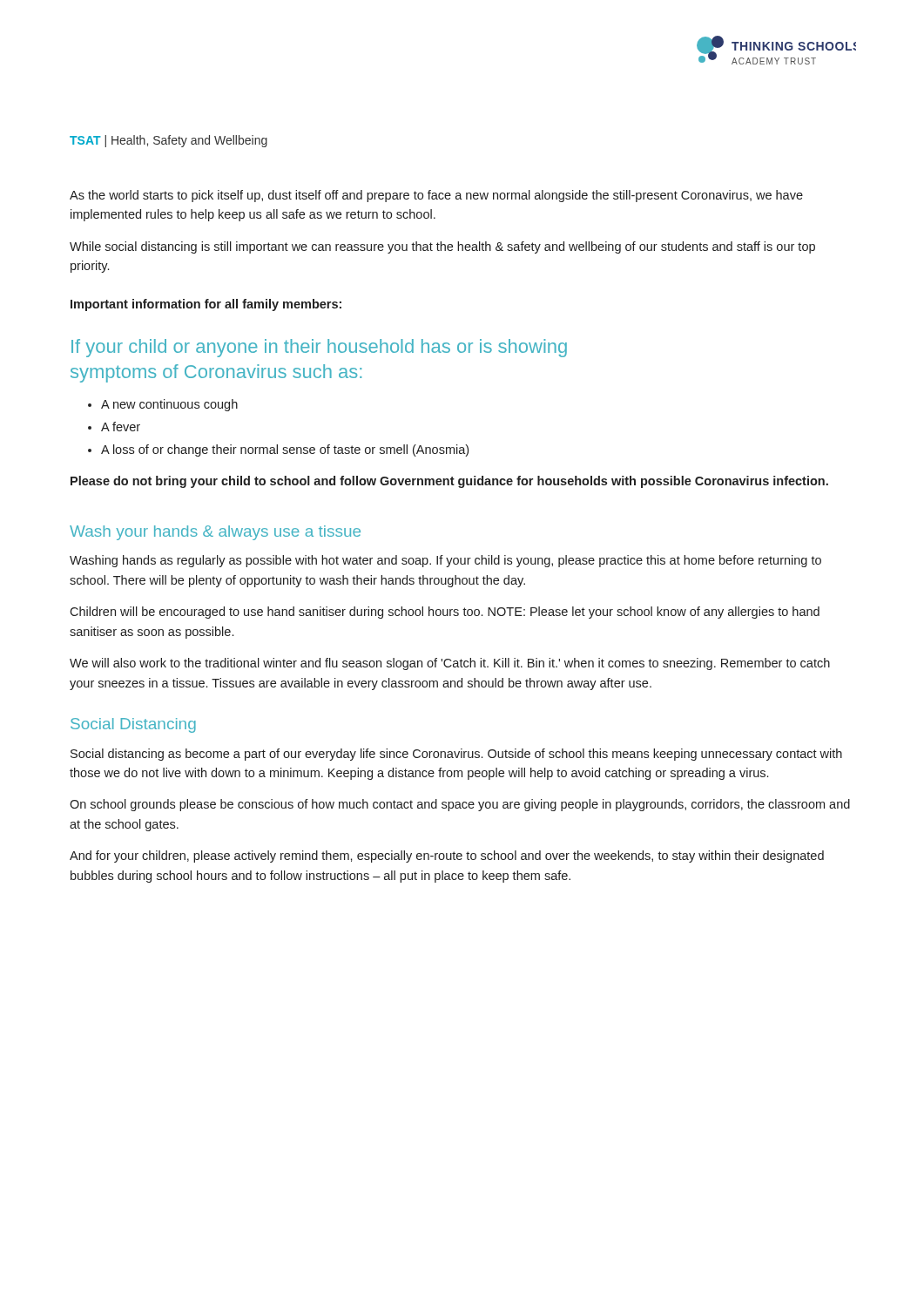Locate the list item containing "A loss of"
Image resolution: width=924 pixels, height=1307 pixels.
pos(285,449)
